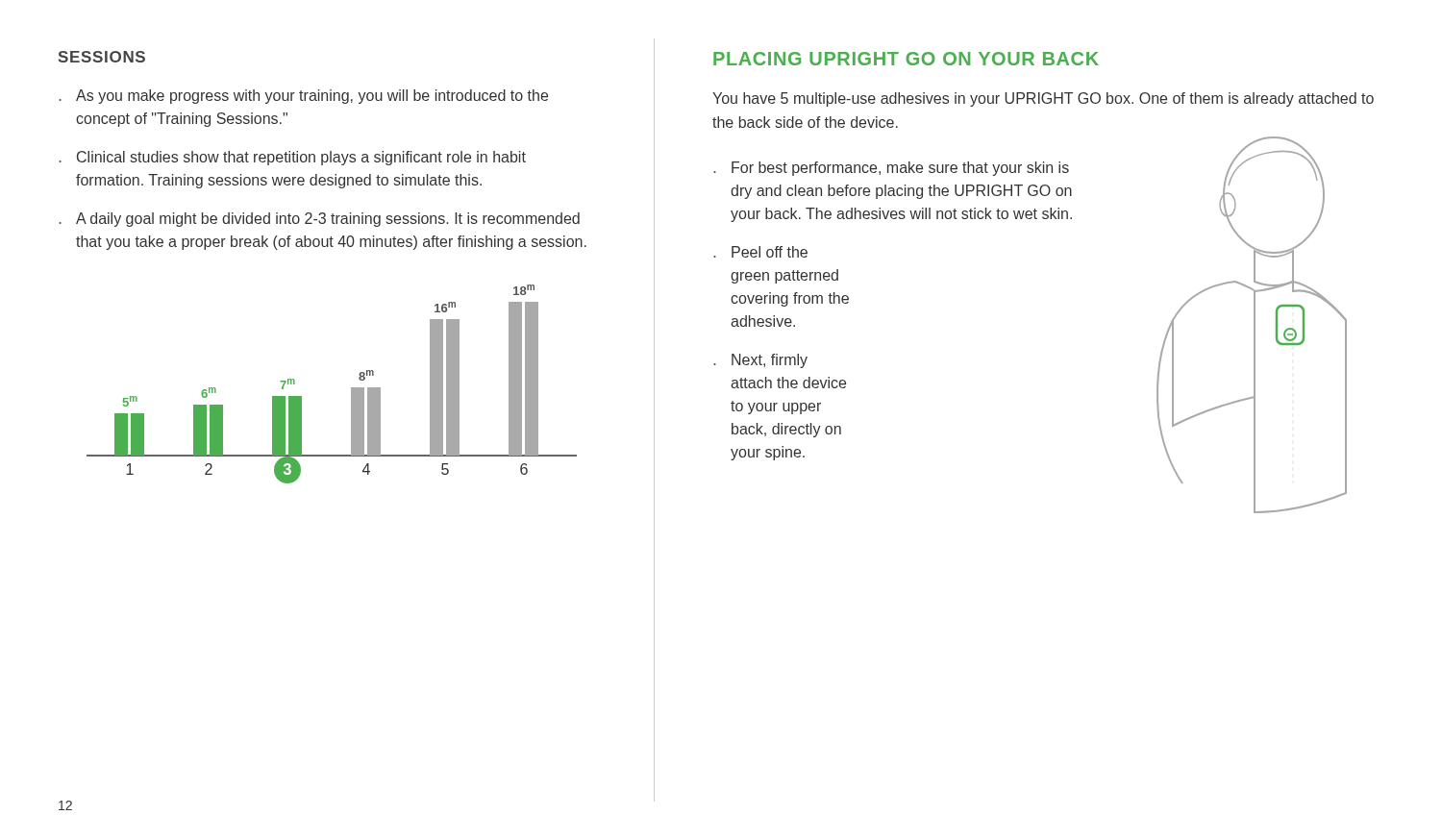Select the list item with the text "· Next, firmlyattach the deviceto your"
Image resolution: width=1442 pixels, height=840 pixels.
(x=760, y=361)
